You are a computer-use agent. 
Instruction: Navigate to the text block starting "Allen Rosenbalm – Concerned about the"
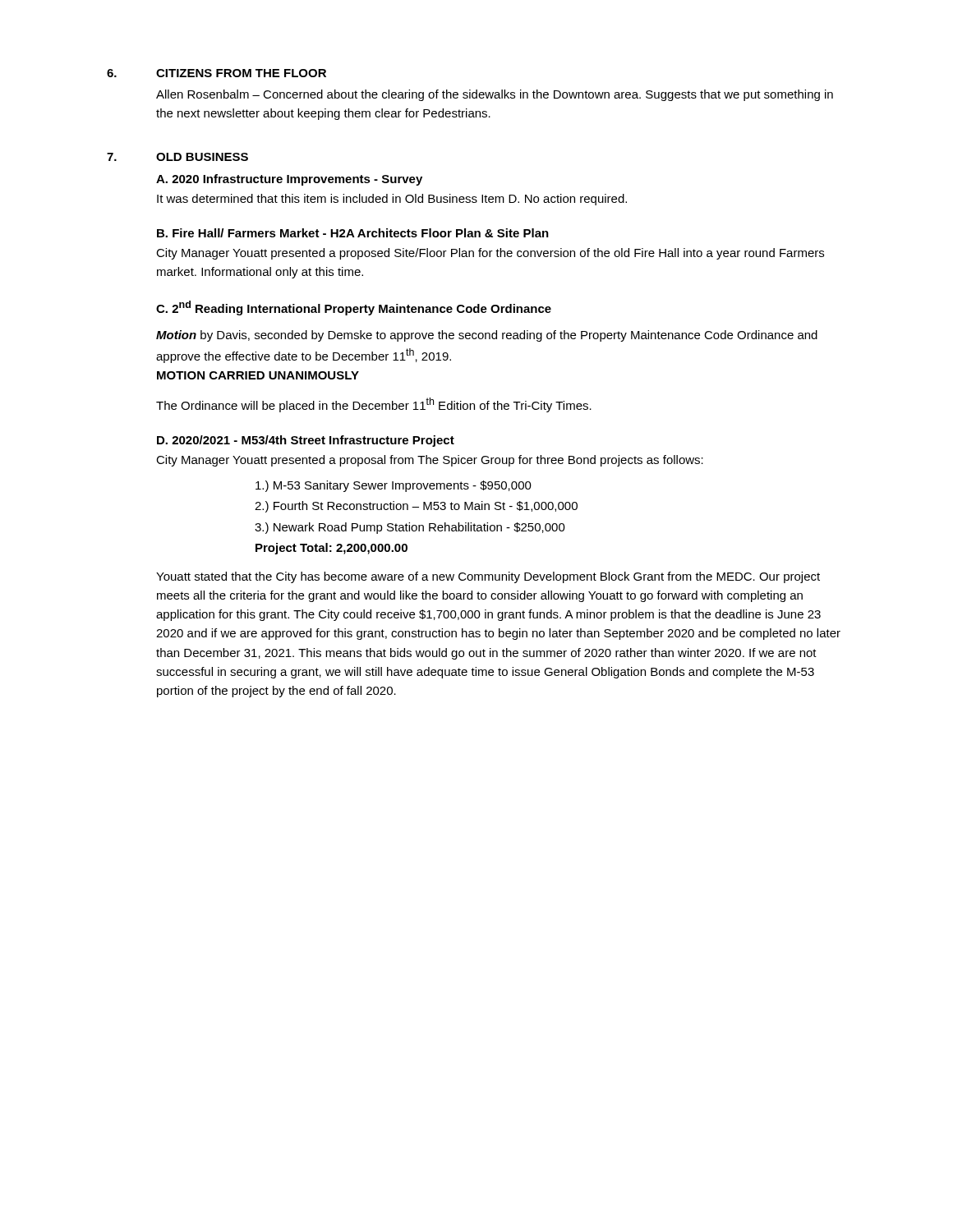coord(495,104)
